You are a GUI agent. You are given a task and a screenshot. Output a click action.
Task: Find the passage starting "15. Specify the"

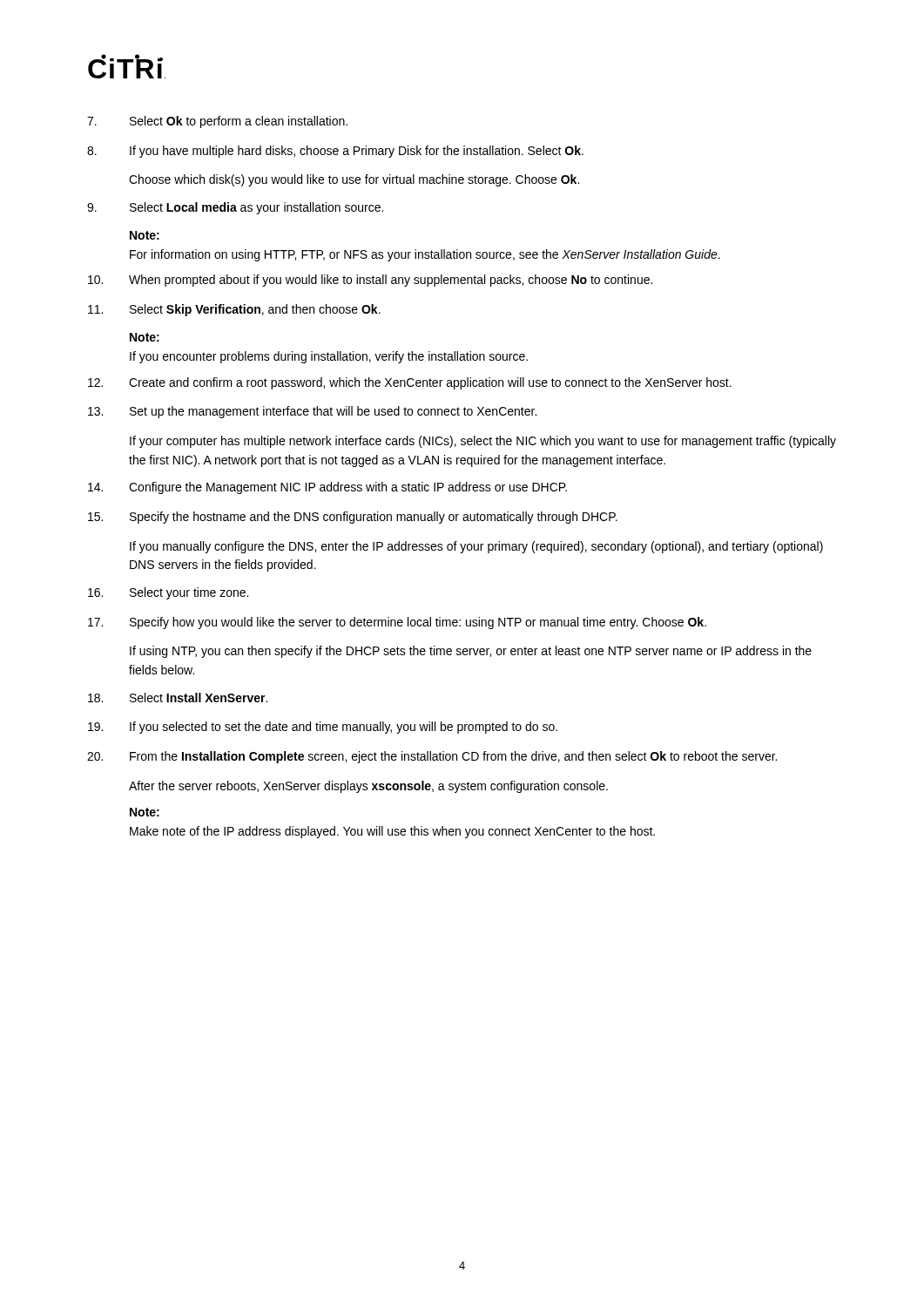pos(462,517)
